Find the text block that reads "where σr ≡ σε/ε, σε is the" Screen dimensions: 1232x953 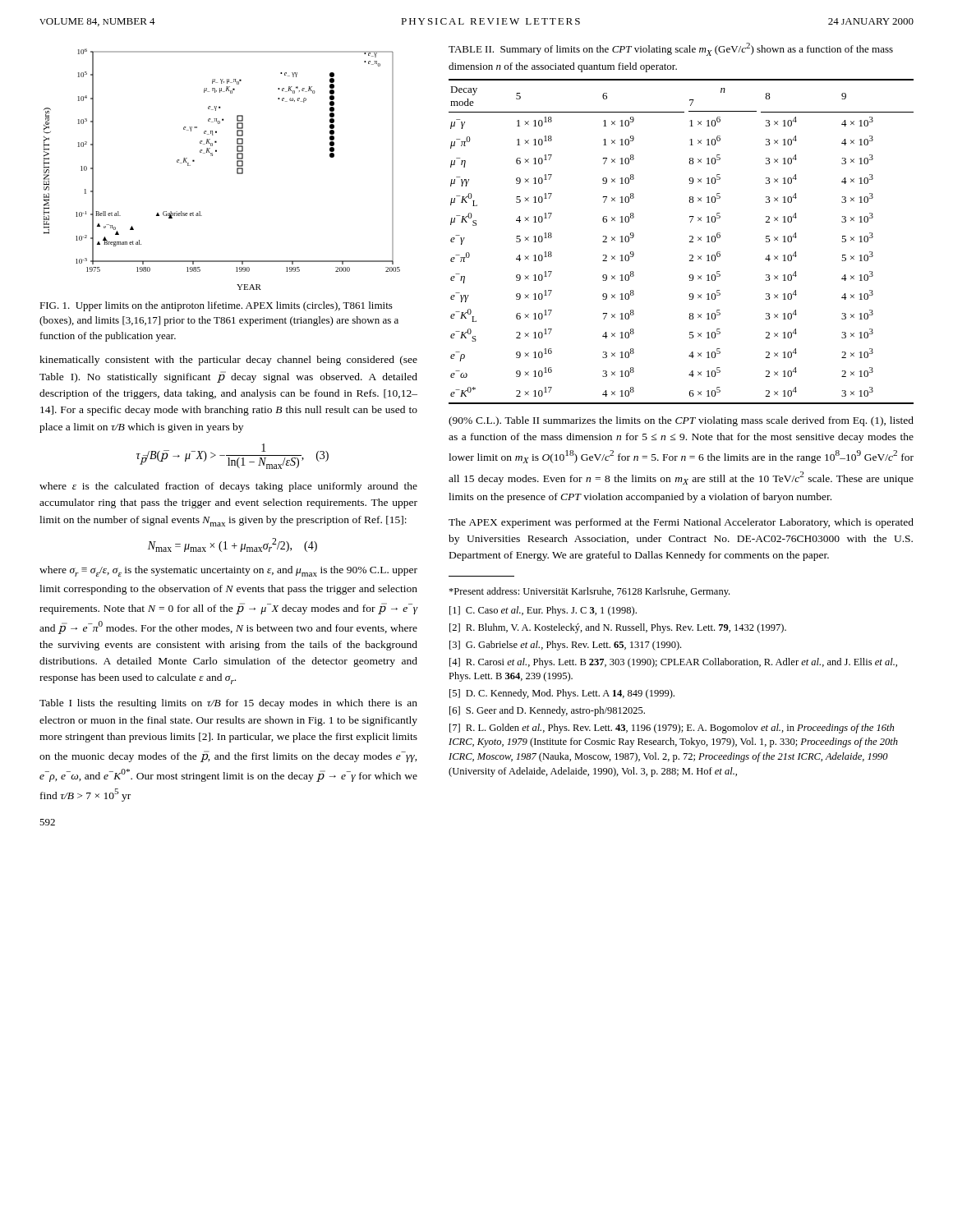coord(228,625)
